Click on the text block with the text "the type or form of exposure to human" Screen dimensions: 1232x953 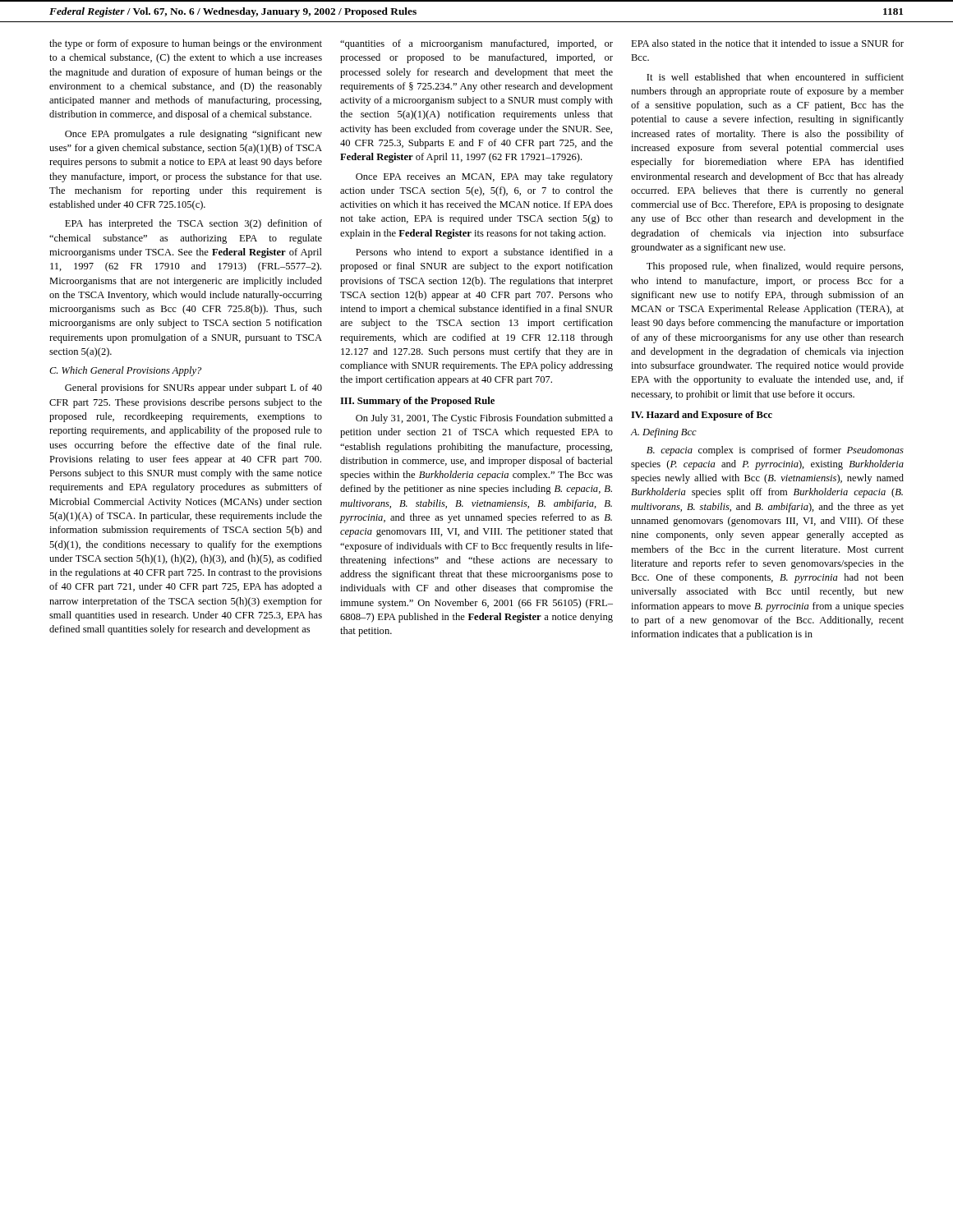point(186,80)
